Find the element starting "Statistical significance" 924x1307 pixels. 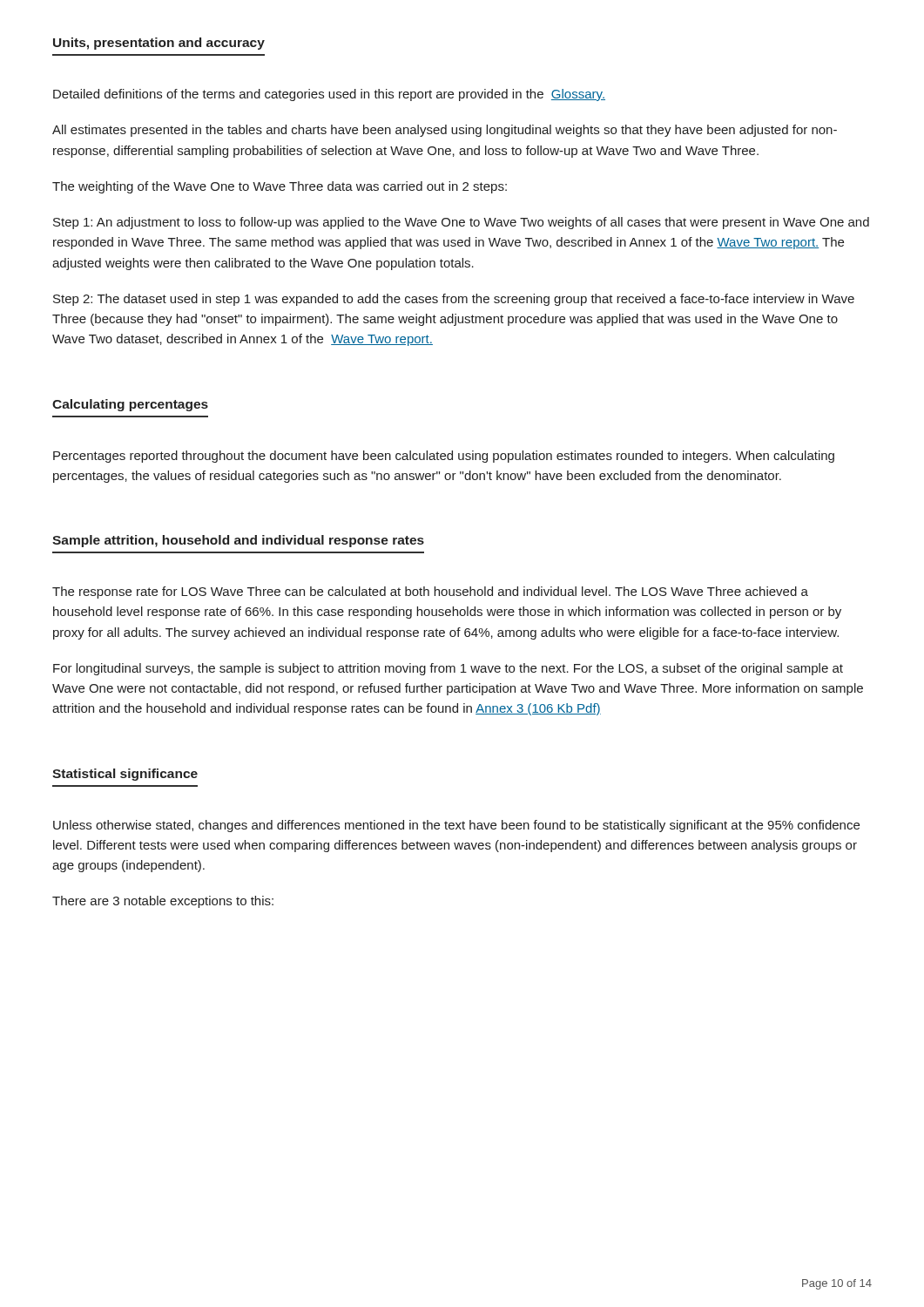pos(125,773)
